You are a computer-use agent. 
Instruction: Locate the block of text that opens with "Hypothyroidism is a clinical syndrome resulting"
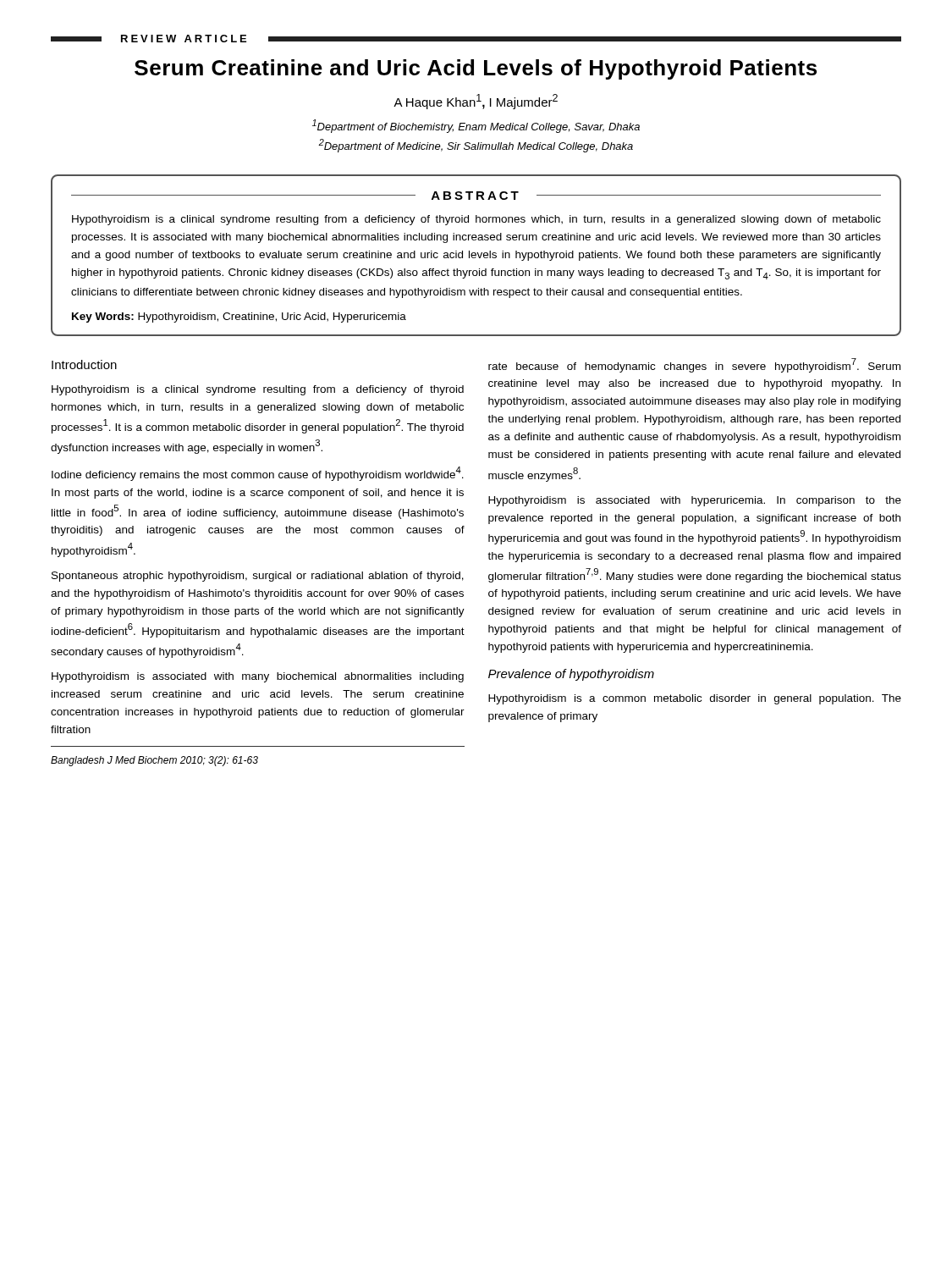pyautogui.click(x=257, y=418)
